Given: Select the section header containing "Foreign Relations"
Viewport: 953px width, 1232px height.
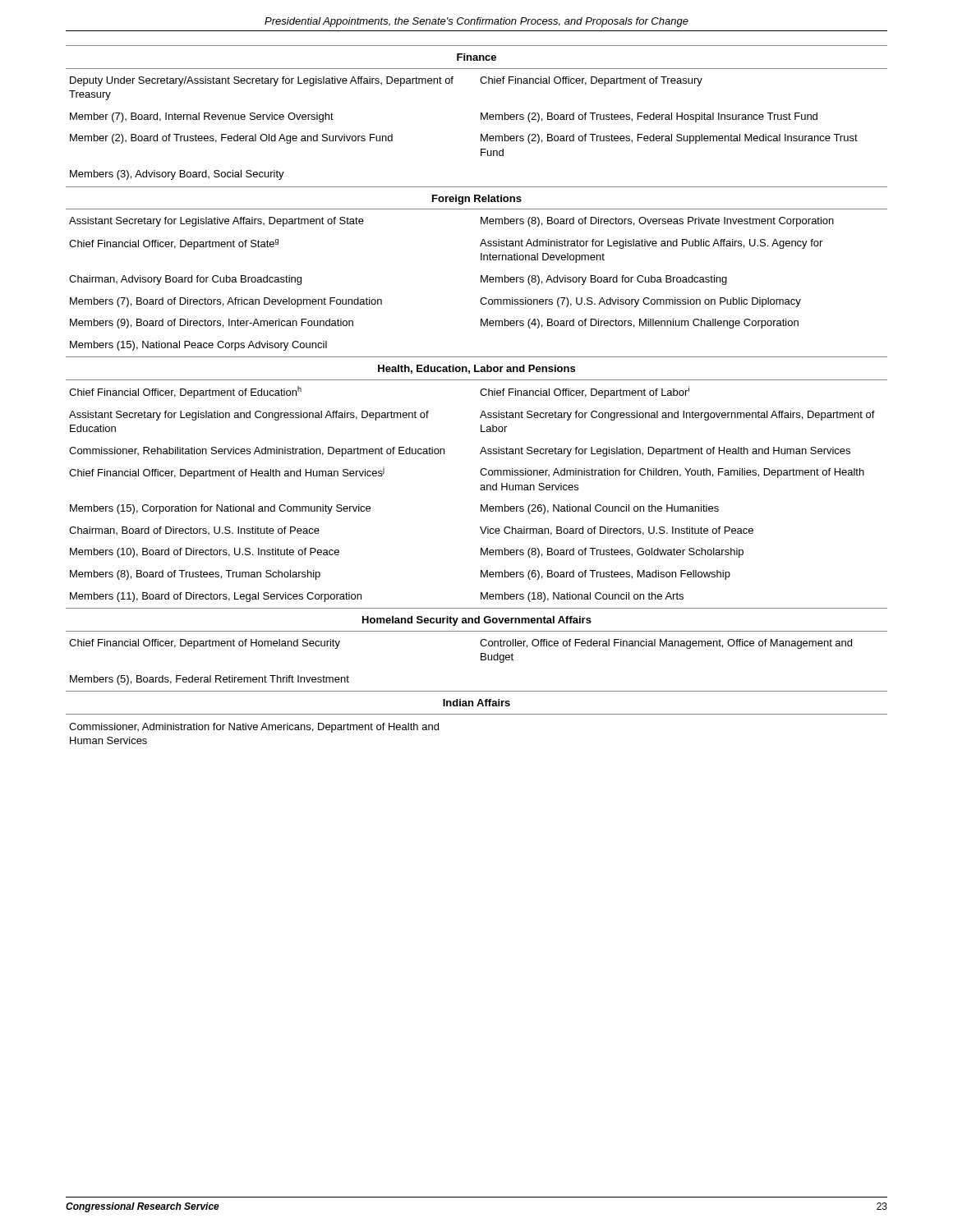Looking at the screenshot, I should pyautogui.click(x=476, y=198).
